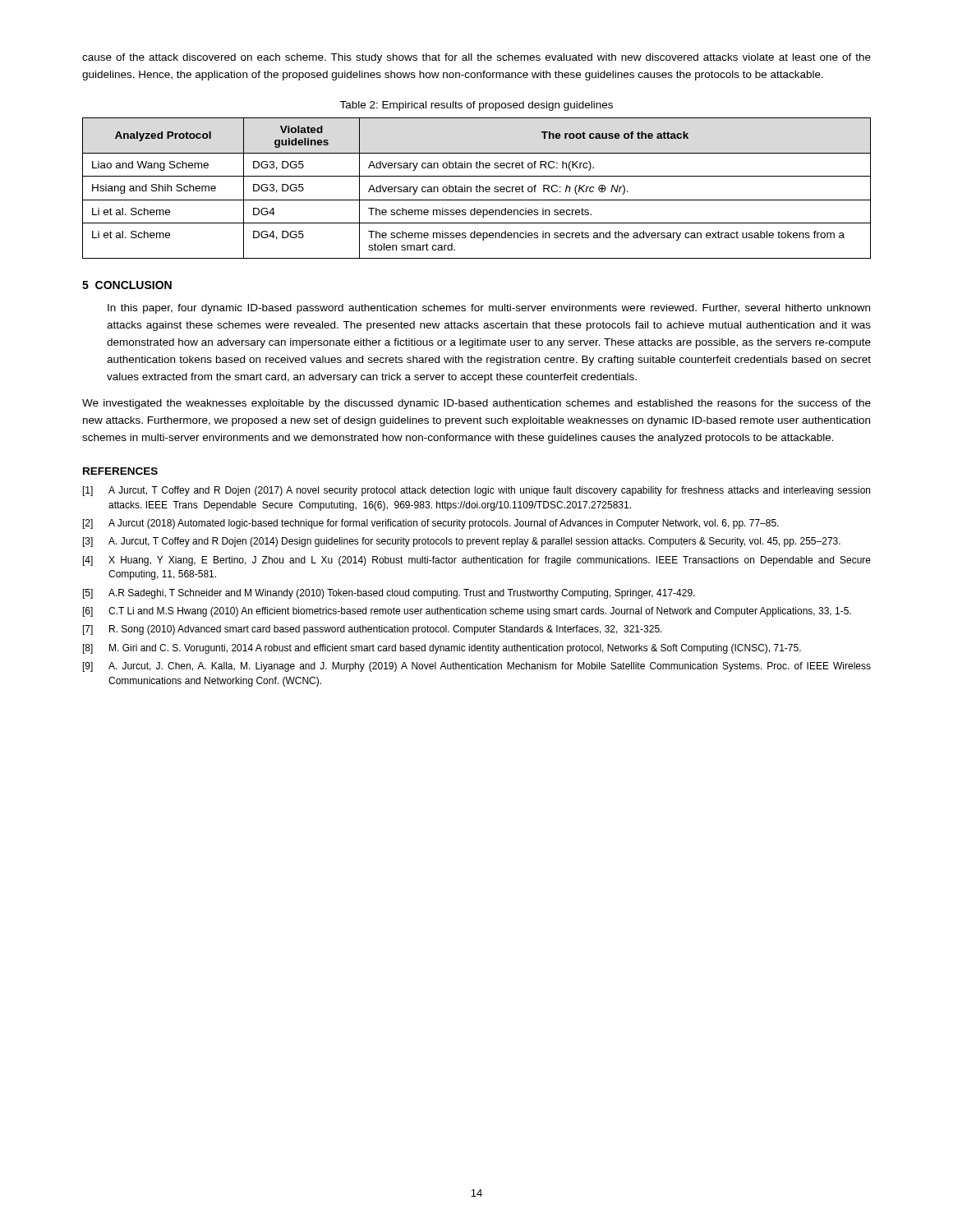
Task: Find the list item that reads "[1] A Jurcut, T Coffey and"
Action: point(476,498)
